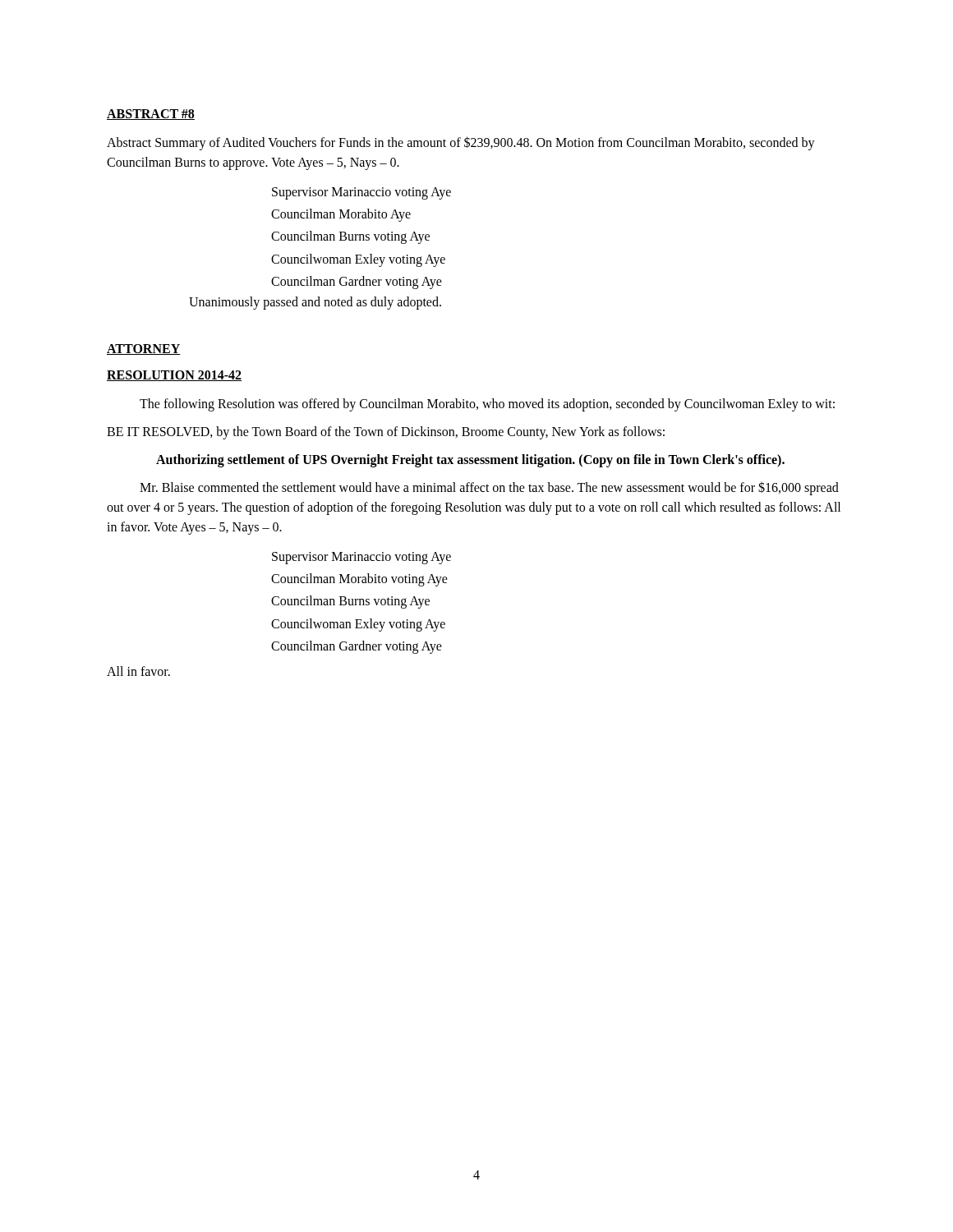Locate the text starting "Councilman Morabito Aye"
This screenshot has height=1232, width=953.
(x=341, y=214)
